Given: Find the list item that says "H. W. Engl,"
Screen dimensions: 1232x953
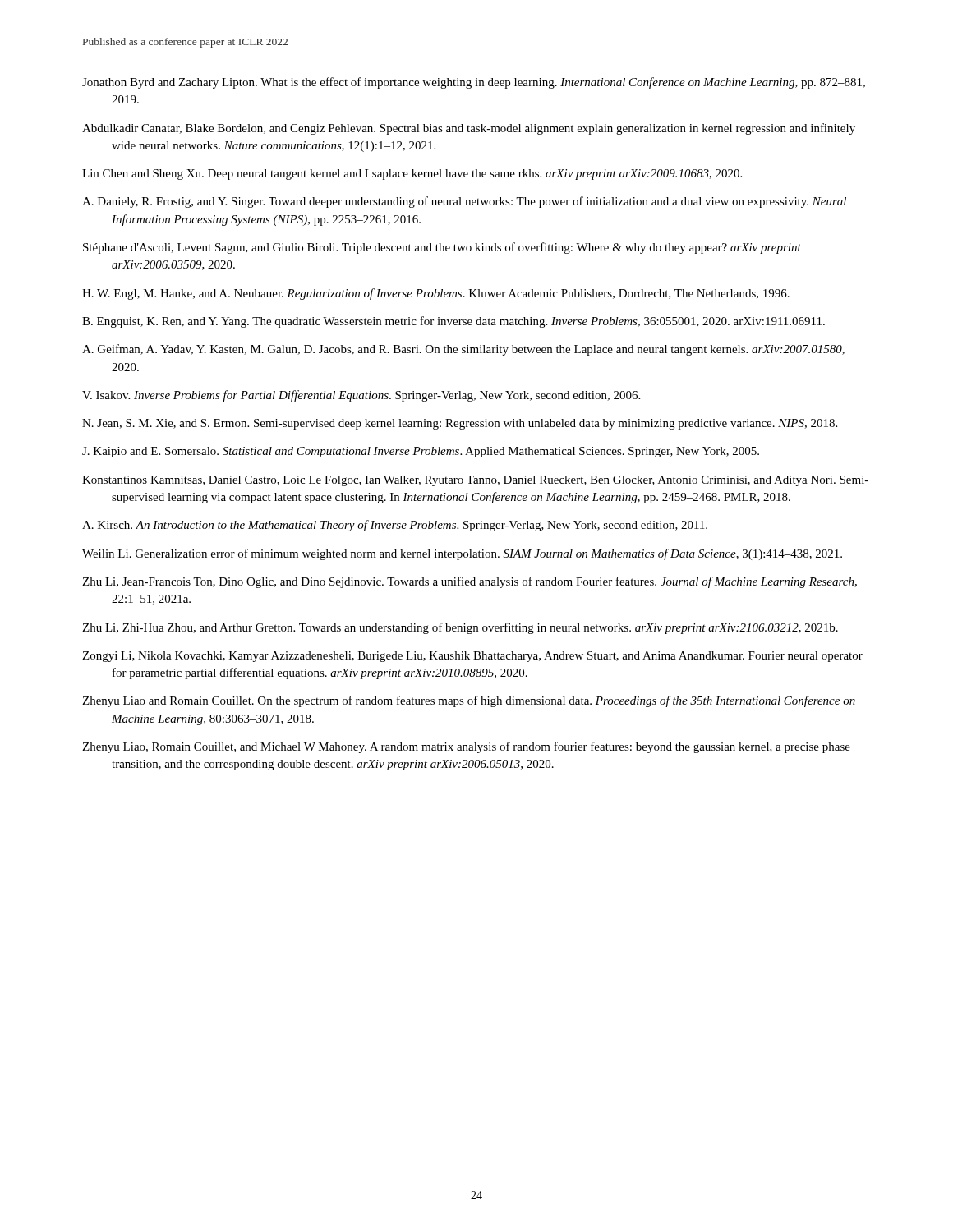Looking at the screenshot, I should [x=436, y=293].
